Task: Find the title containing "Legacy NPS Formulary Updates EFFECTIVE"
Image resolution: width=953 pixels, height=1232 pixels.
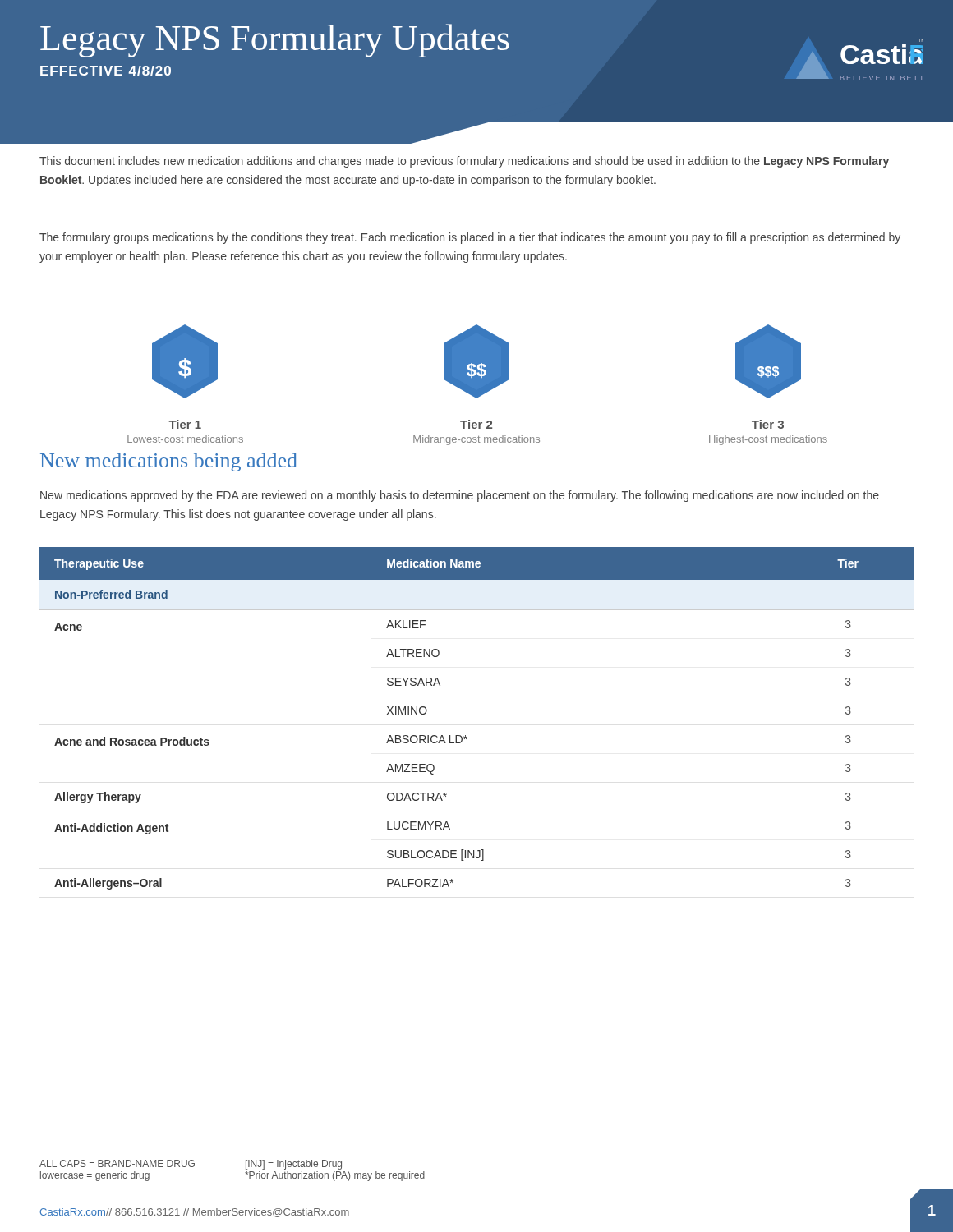Action: tap(275, 49)
